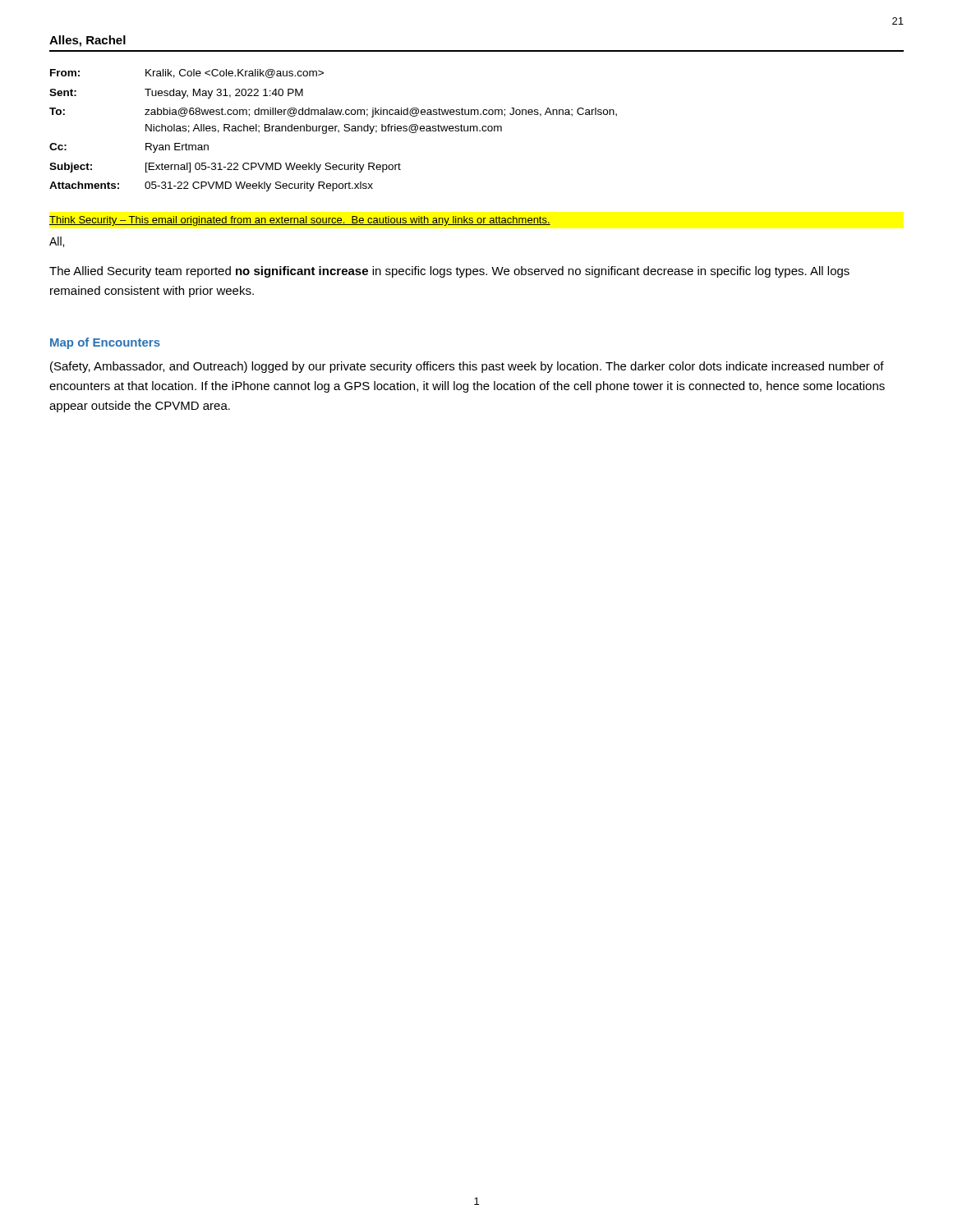Select a section header
This screenshot has width=953, height=1232.
[x=105, y=342]
